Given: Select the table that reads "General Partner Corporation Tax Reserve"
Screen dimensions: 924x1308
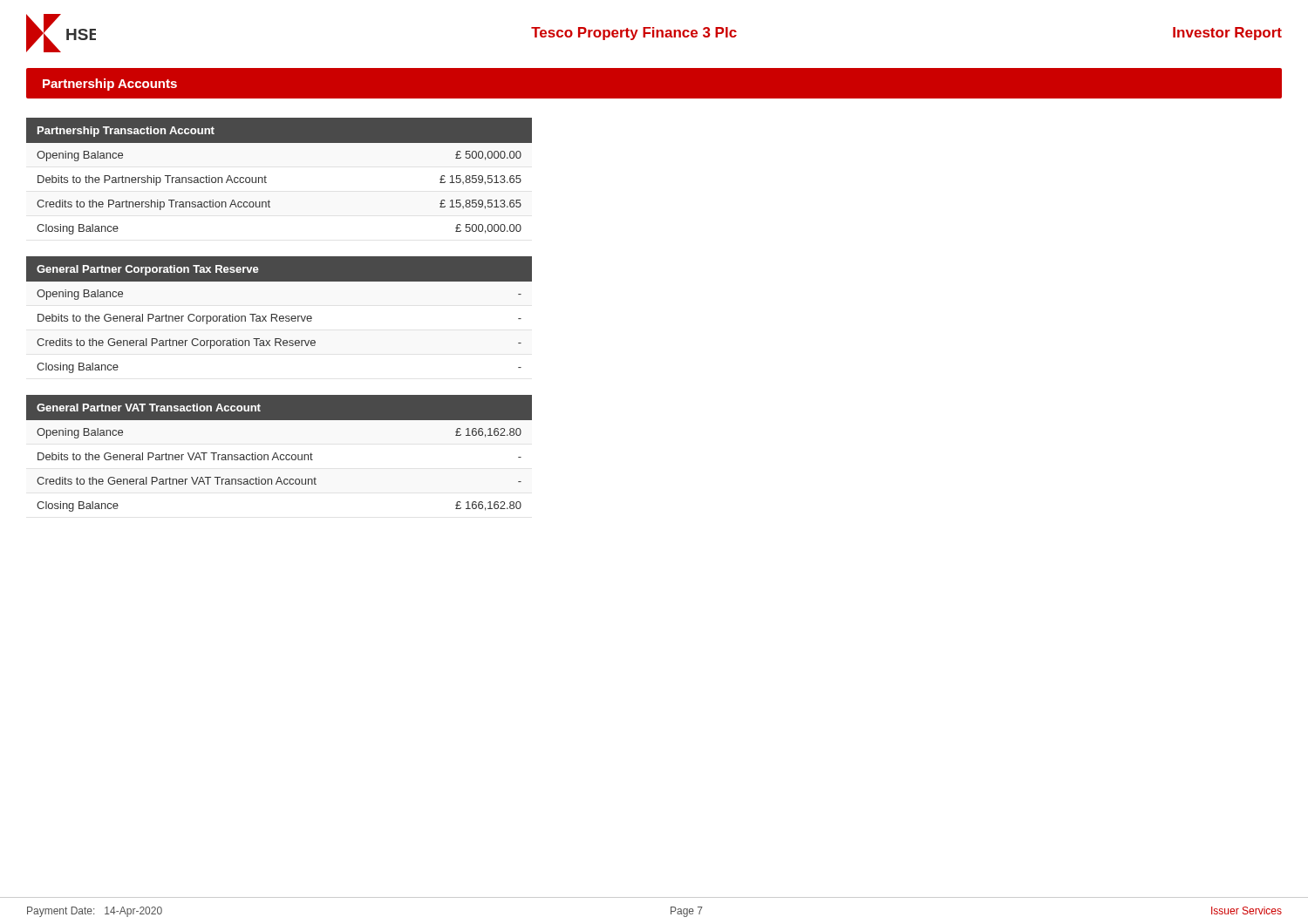Looking at the screenshot, I should (x=654, y=318).
